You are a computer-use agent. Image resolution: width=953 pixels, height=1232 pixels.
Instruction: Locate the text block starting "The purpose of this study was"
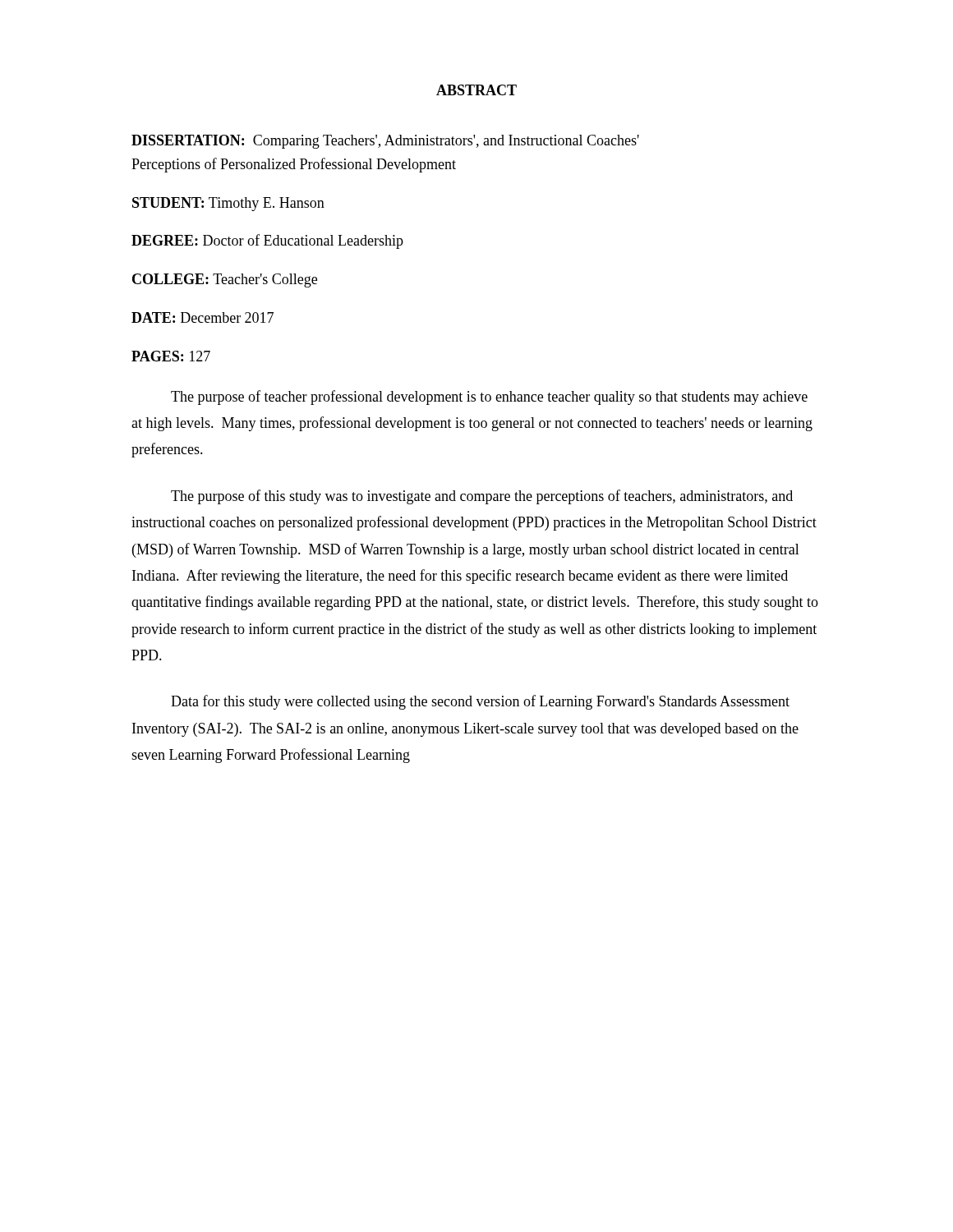(x=475, y=576)
